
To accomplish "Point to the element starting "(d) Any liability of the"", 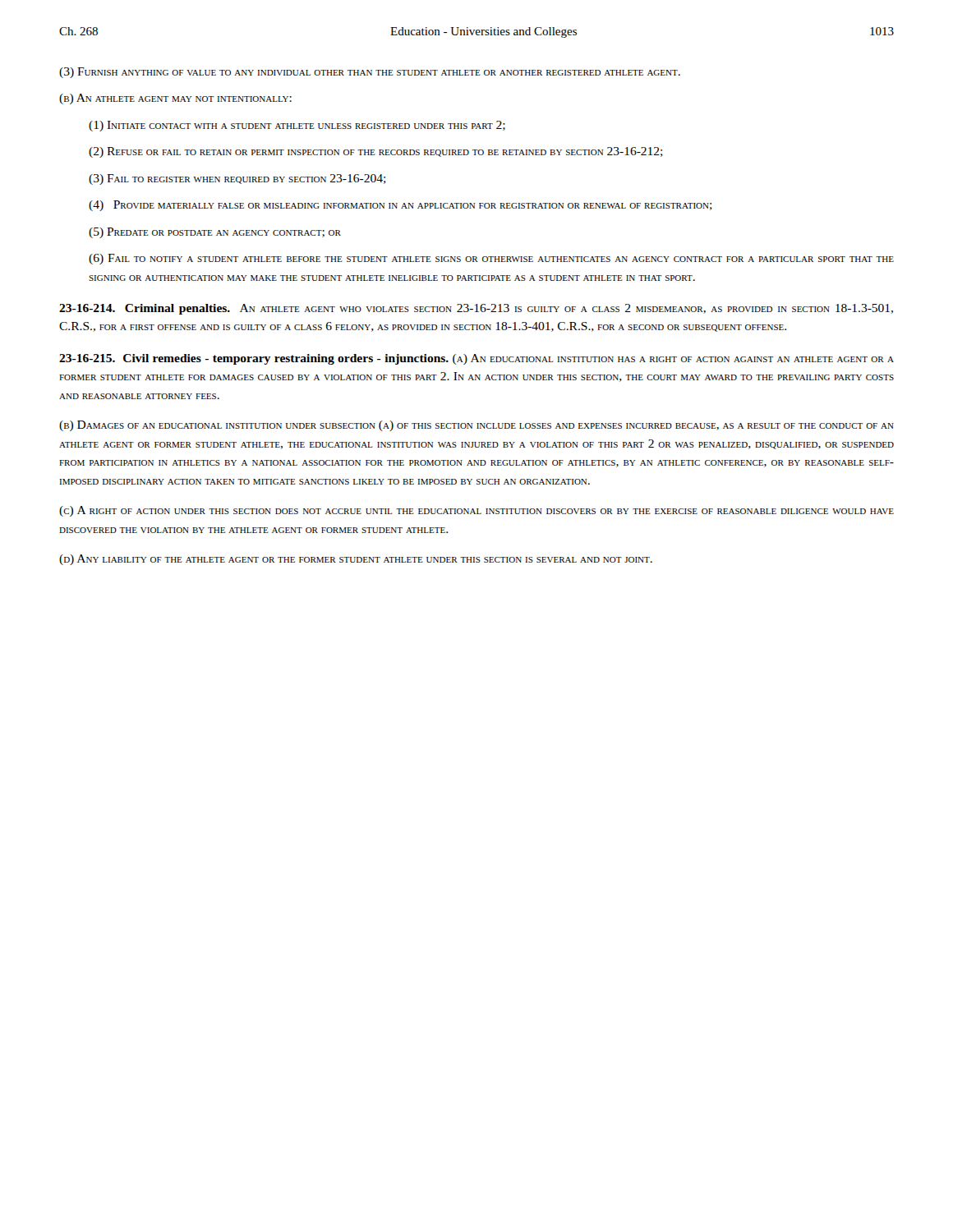I will coord(356,558).
